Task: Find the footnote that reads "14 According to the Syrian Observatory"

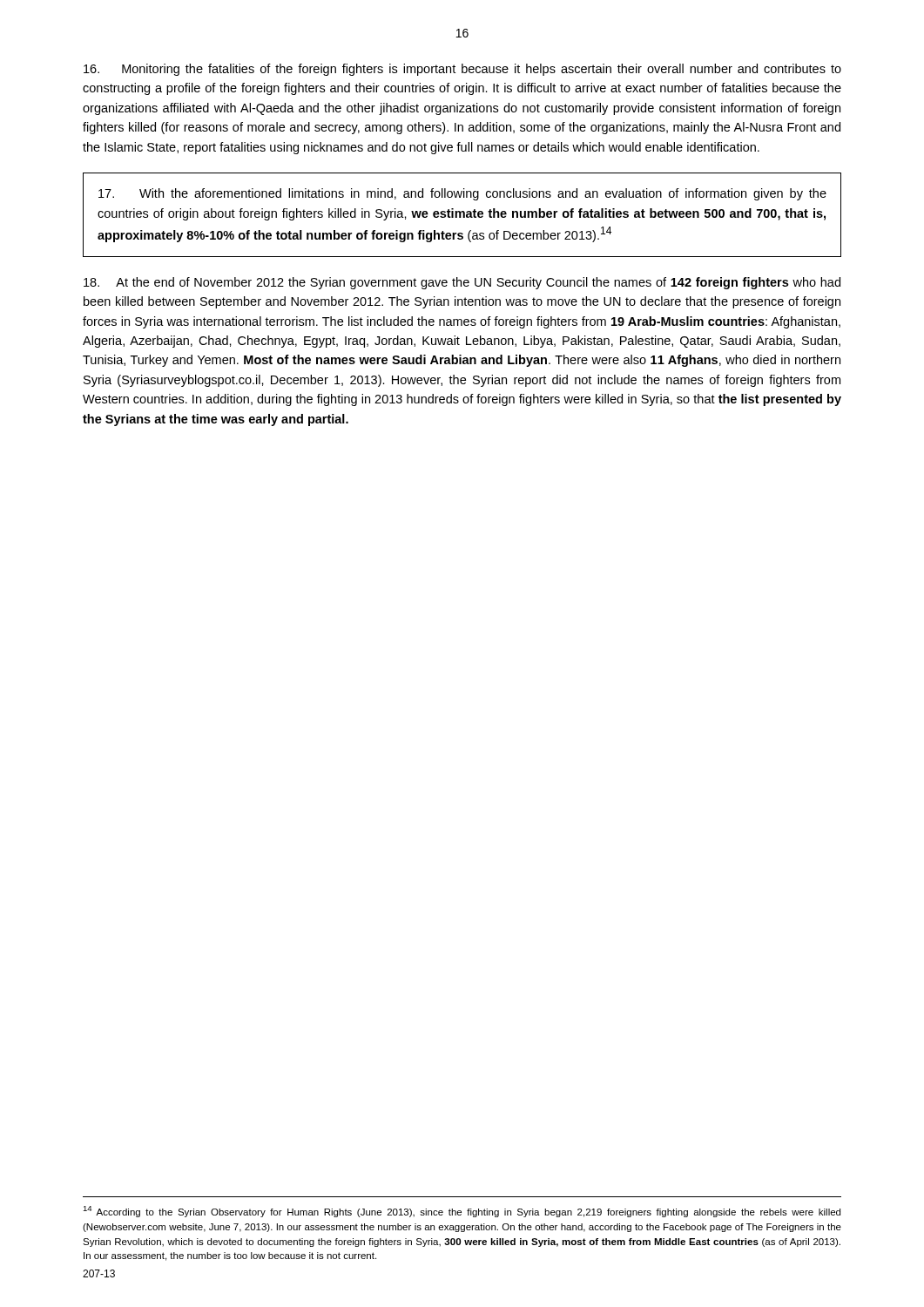Action: pyautogui.click(x=462, y=1232)
